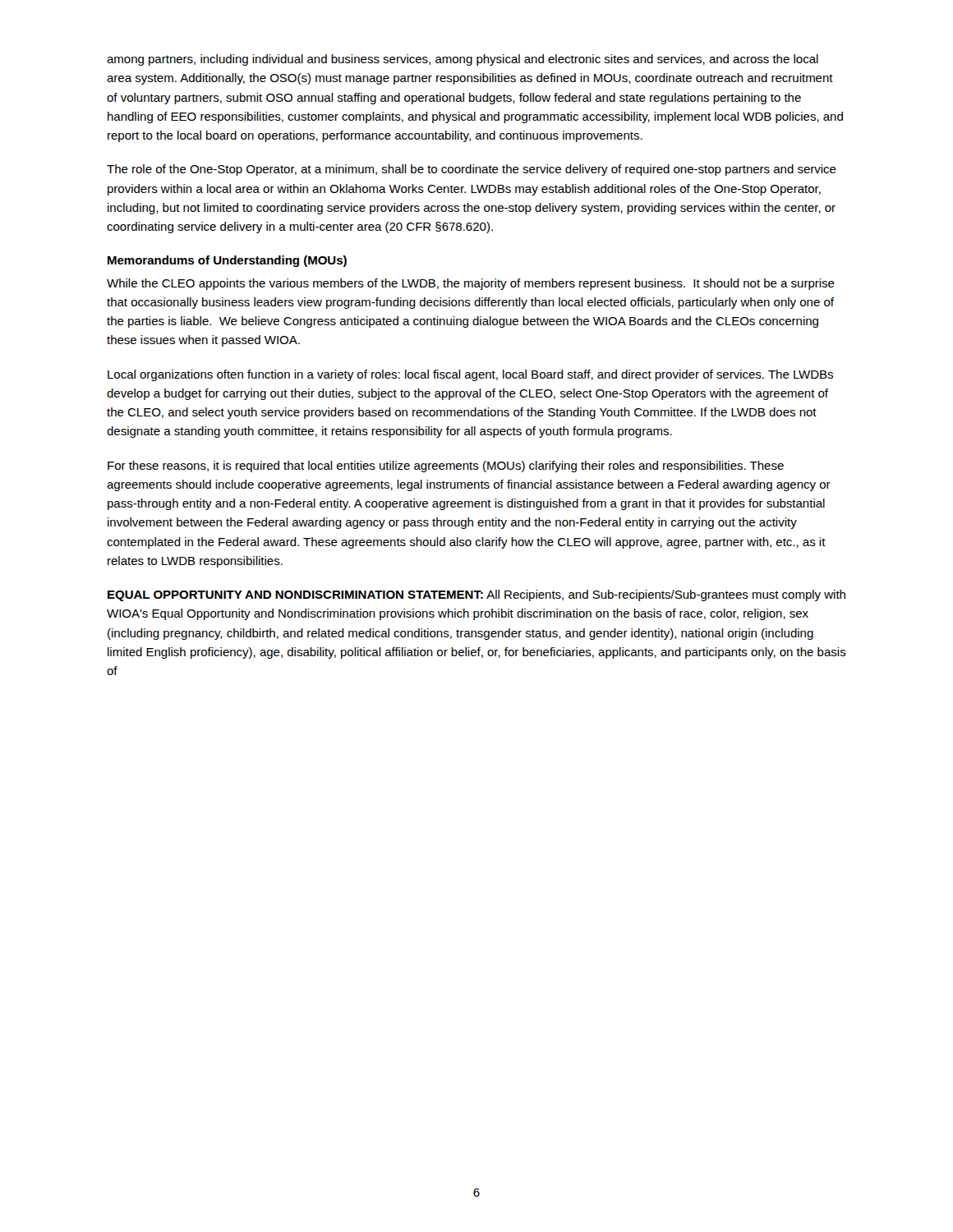Select the region starting "among partners, including individual and business services,"
Viewport: 953px width, 1232px height.
click(x=475, y=97)
